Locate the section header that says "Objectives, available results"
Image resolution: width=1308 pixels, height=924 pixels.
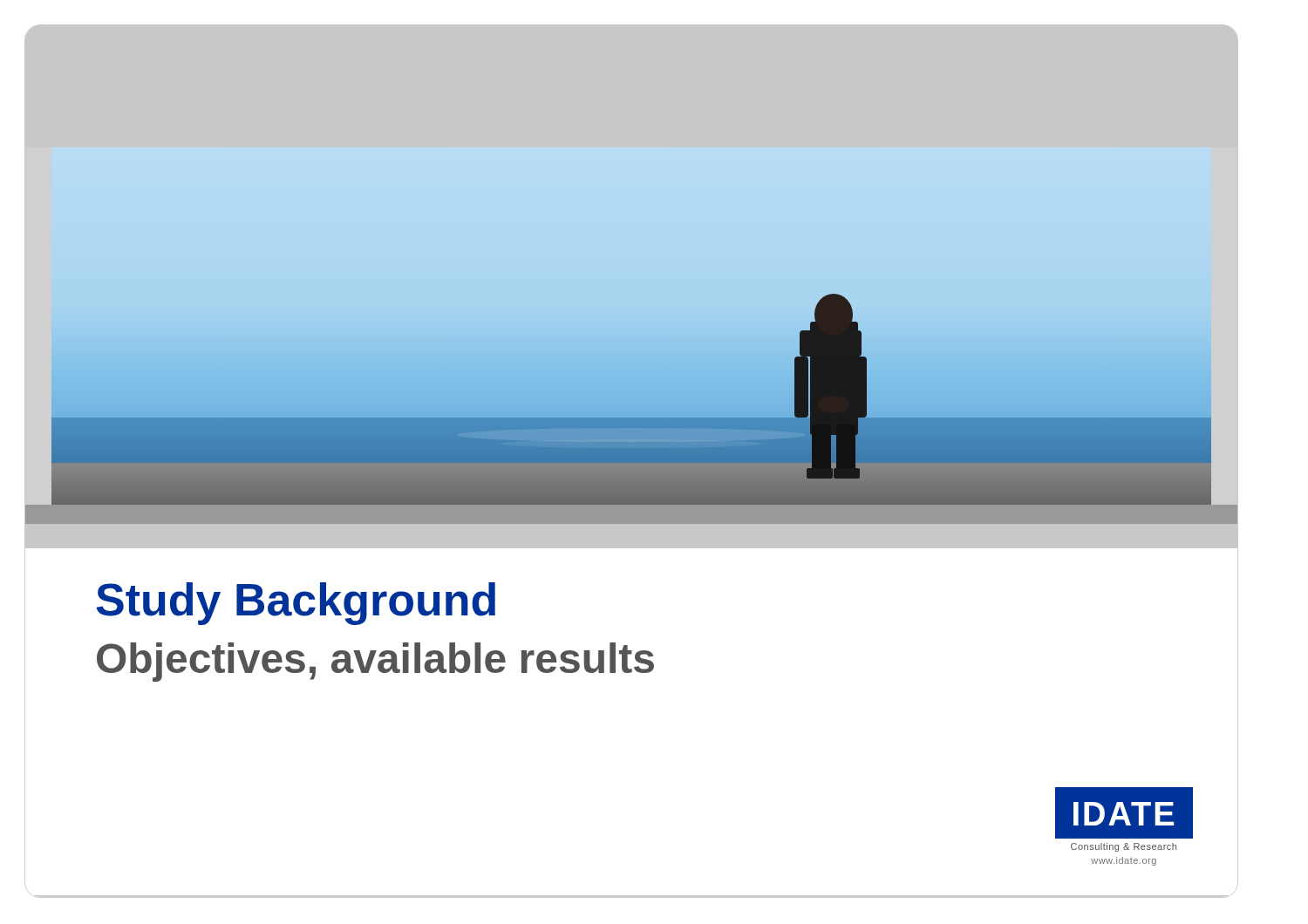point(575,659)
